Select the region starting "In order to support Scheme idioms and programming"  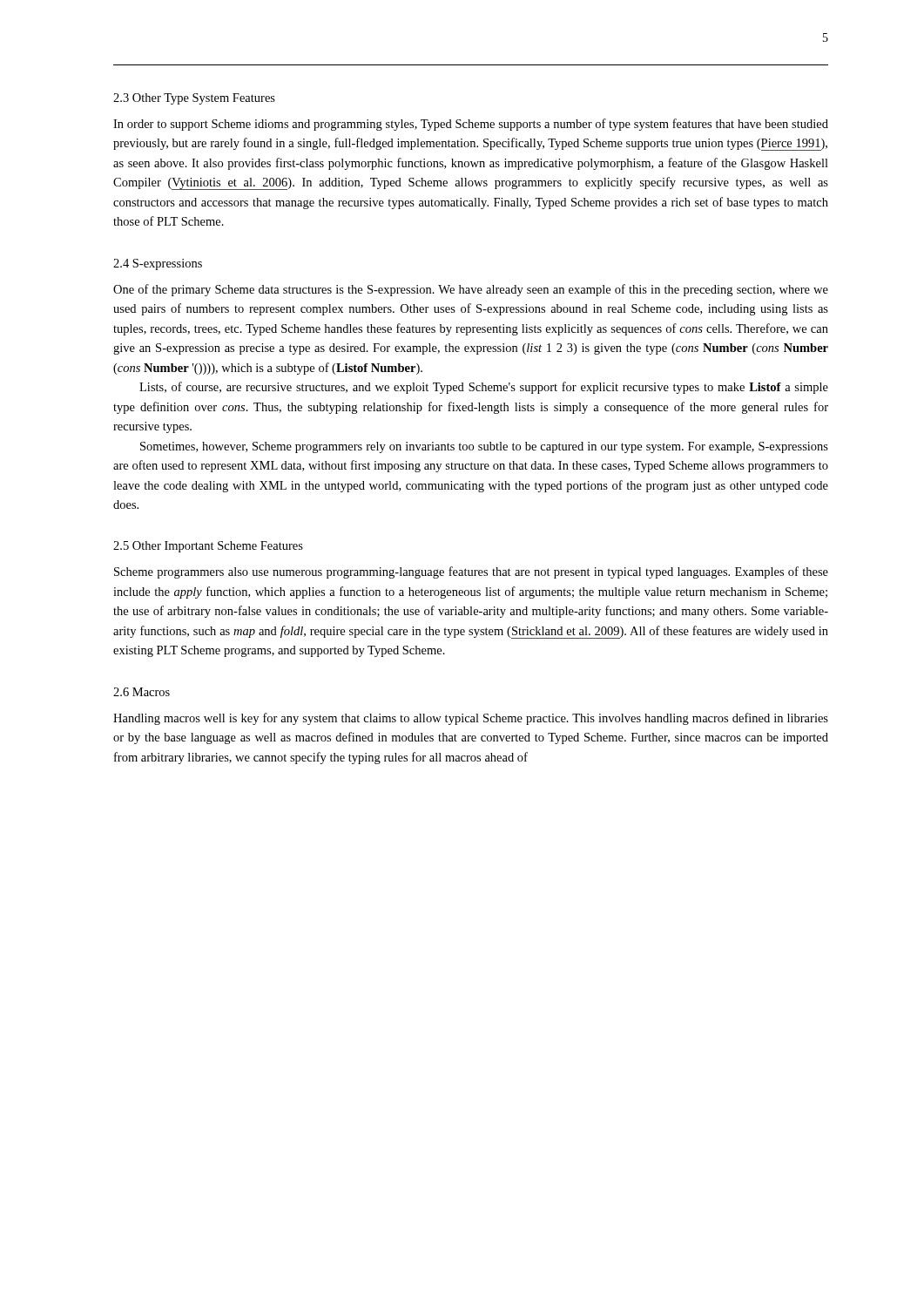pyautogui.click(x=471, y=173)
